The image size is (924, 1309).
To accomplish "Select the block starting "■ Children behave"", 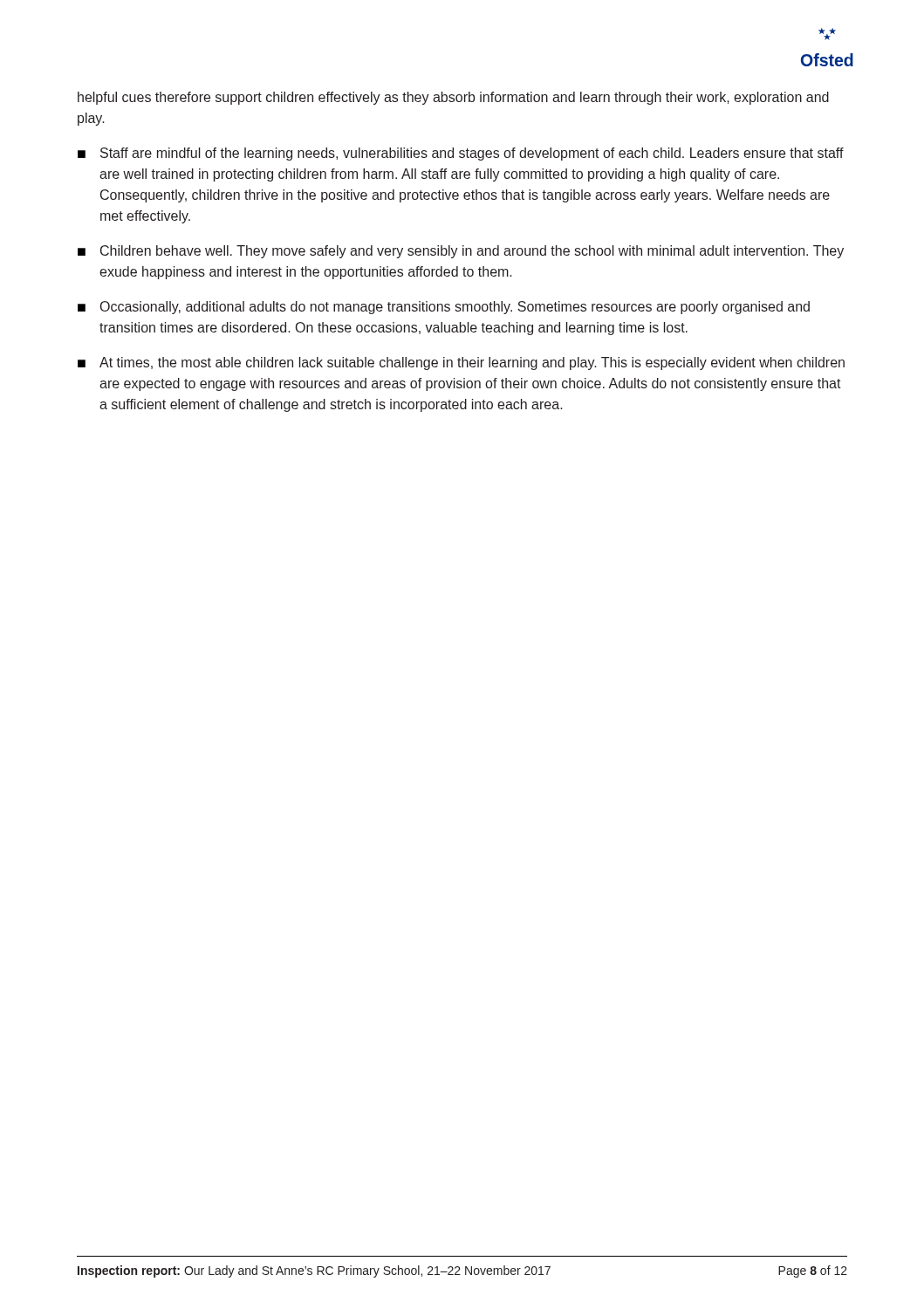I will click(x=462, y=262).
